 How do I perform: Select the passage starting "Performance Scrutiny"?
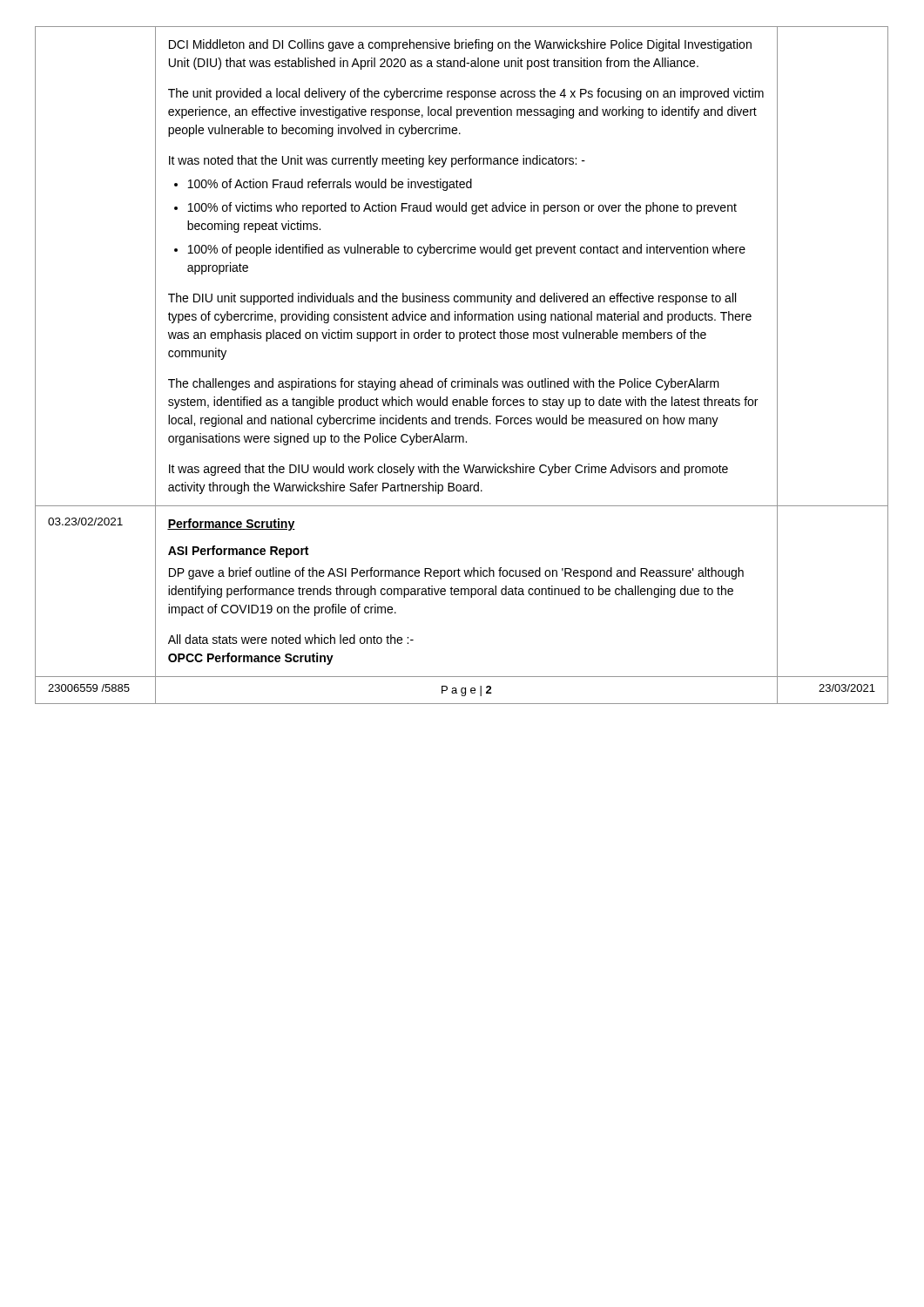click(x=231, y=524)
